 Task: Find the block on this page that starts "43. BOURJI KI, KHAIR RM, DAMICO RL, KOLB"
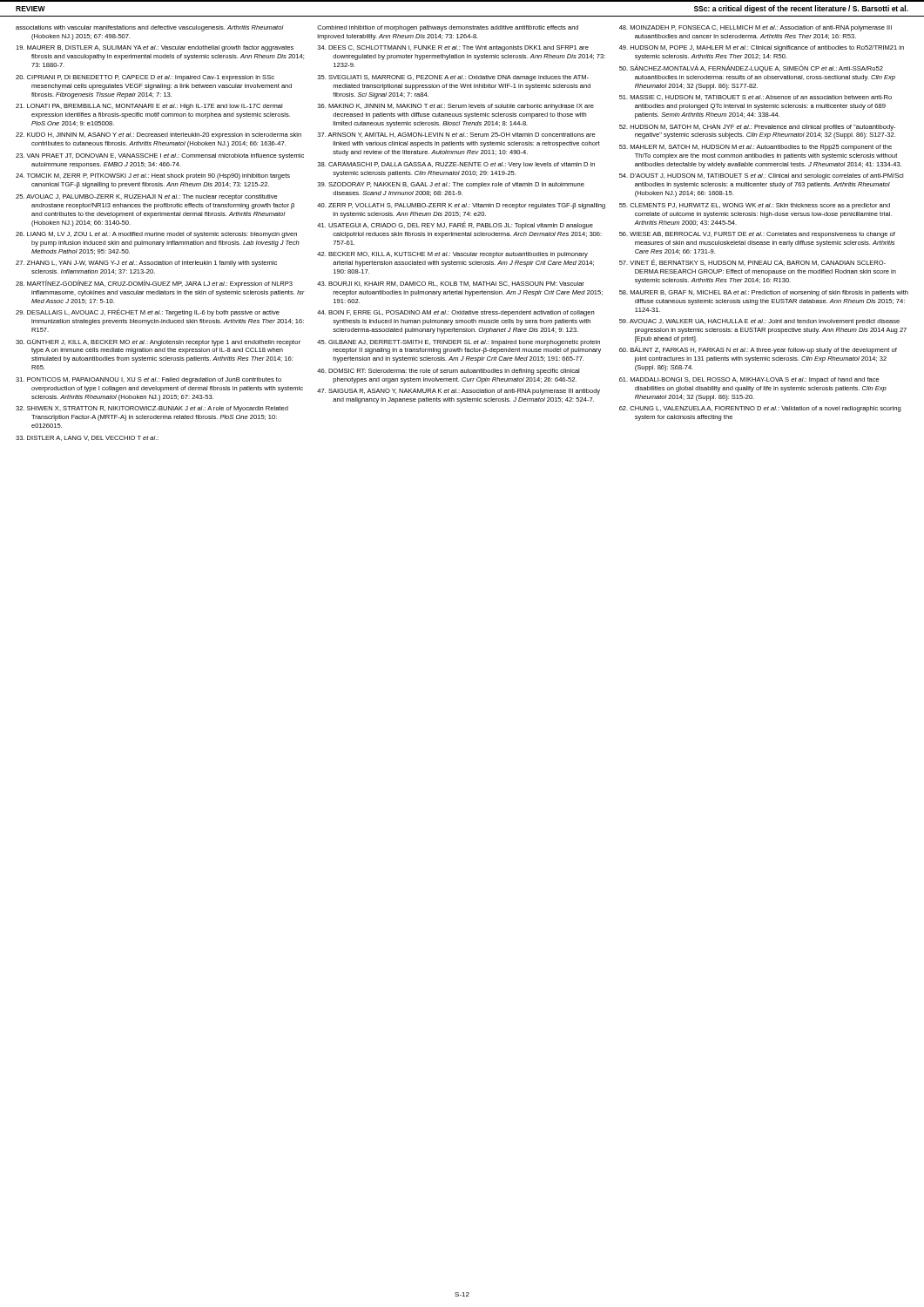coord(460,292)
